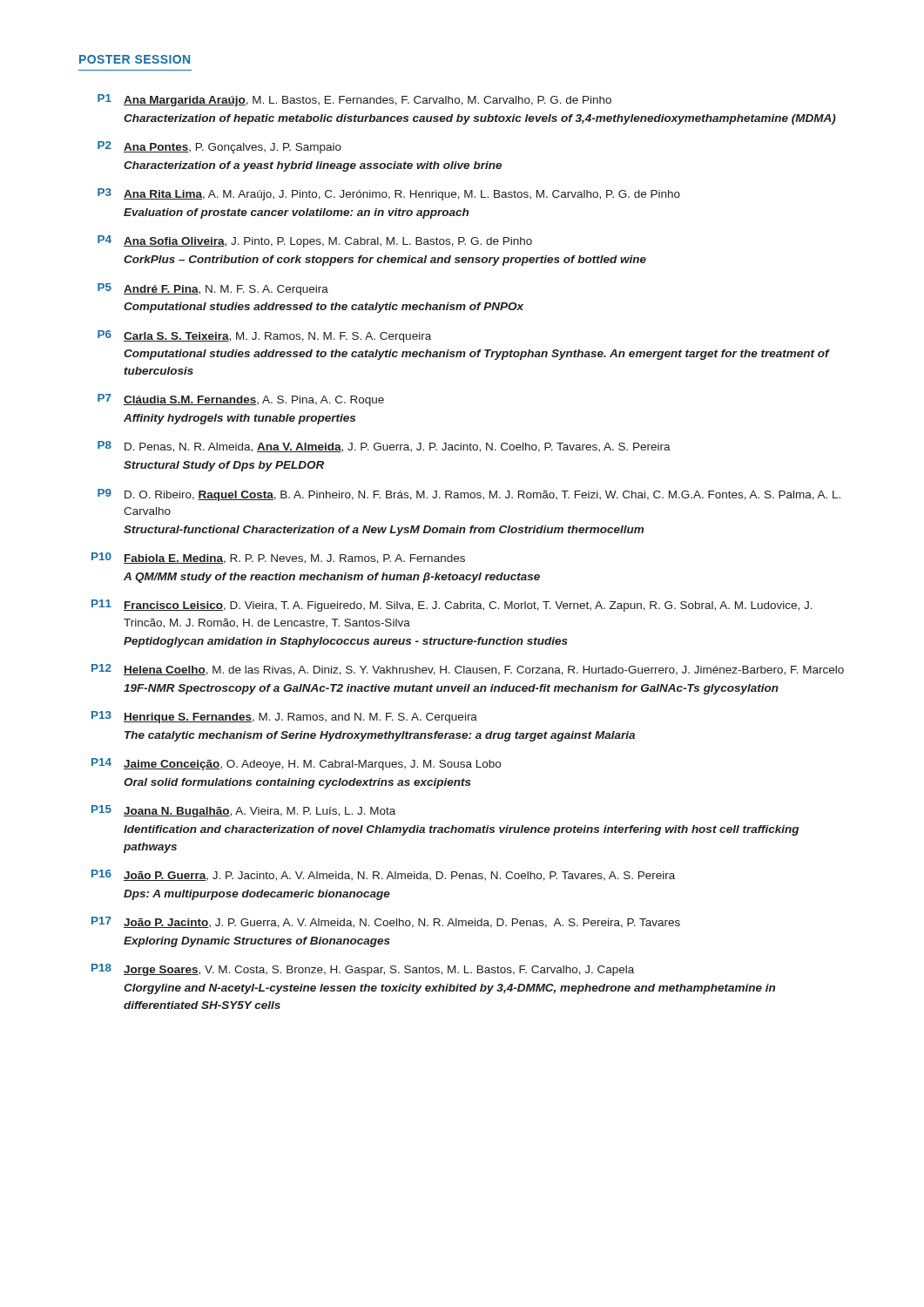Point to the block beginning "P3 Ana Rita Lima, A. M. Araújo,"
The height and width of the screenshot is (1307, 924).
pos(462,203)
